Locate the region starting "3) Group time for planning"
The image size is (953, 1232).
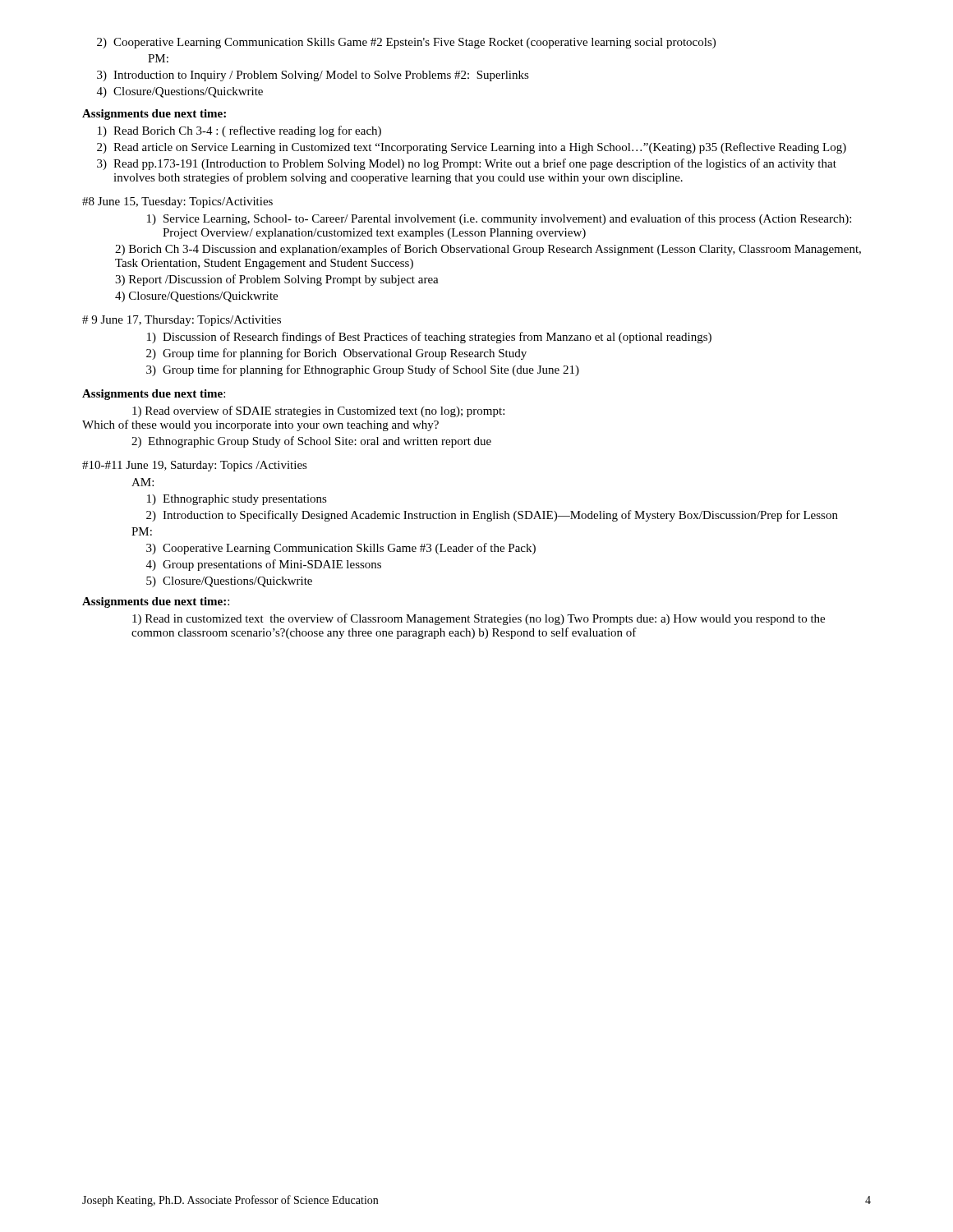coord(501,370)
